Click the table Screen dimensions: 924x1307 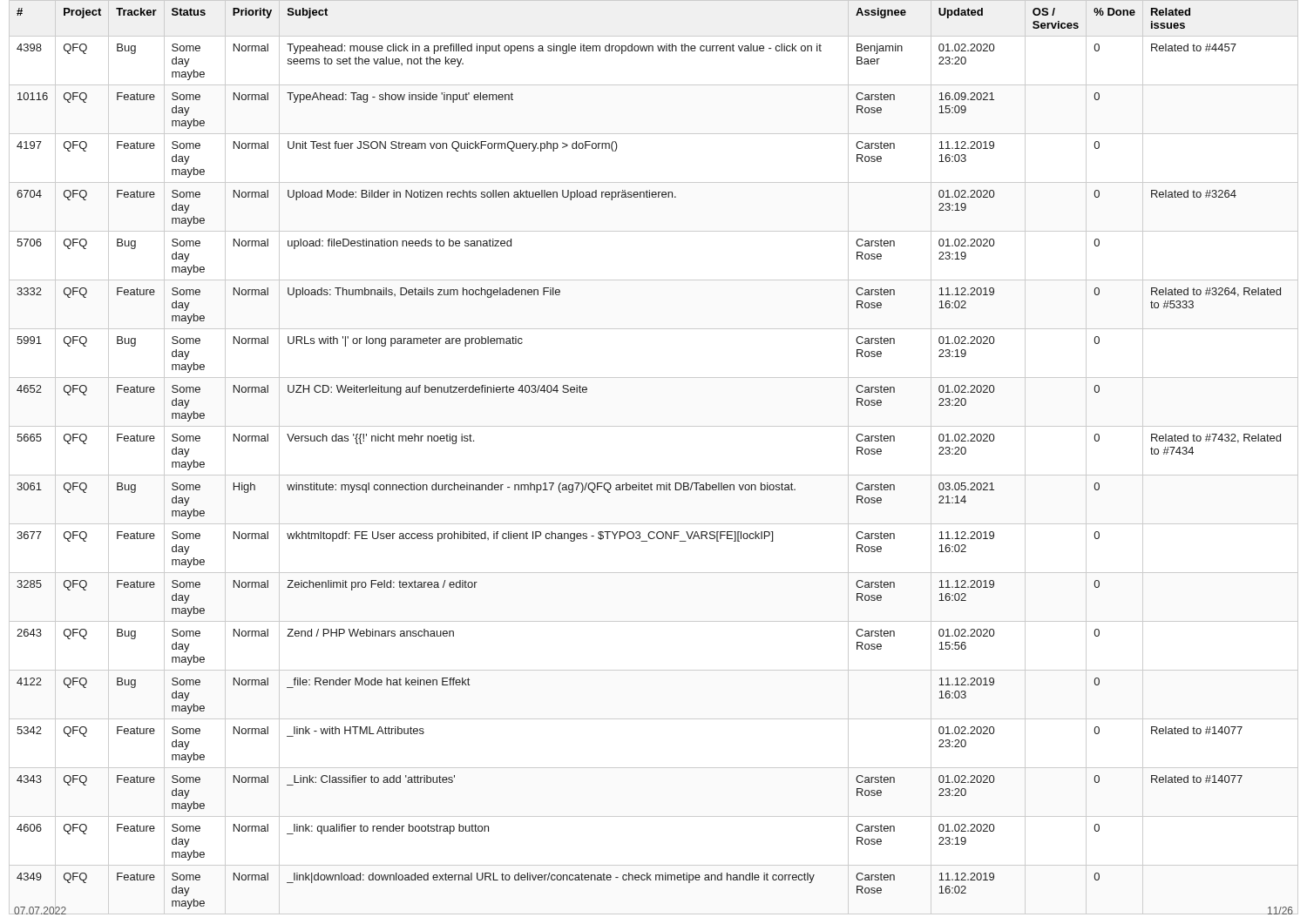pos(654,457)
